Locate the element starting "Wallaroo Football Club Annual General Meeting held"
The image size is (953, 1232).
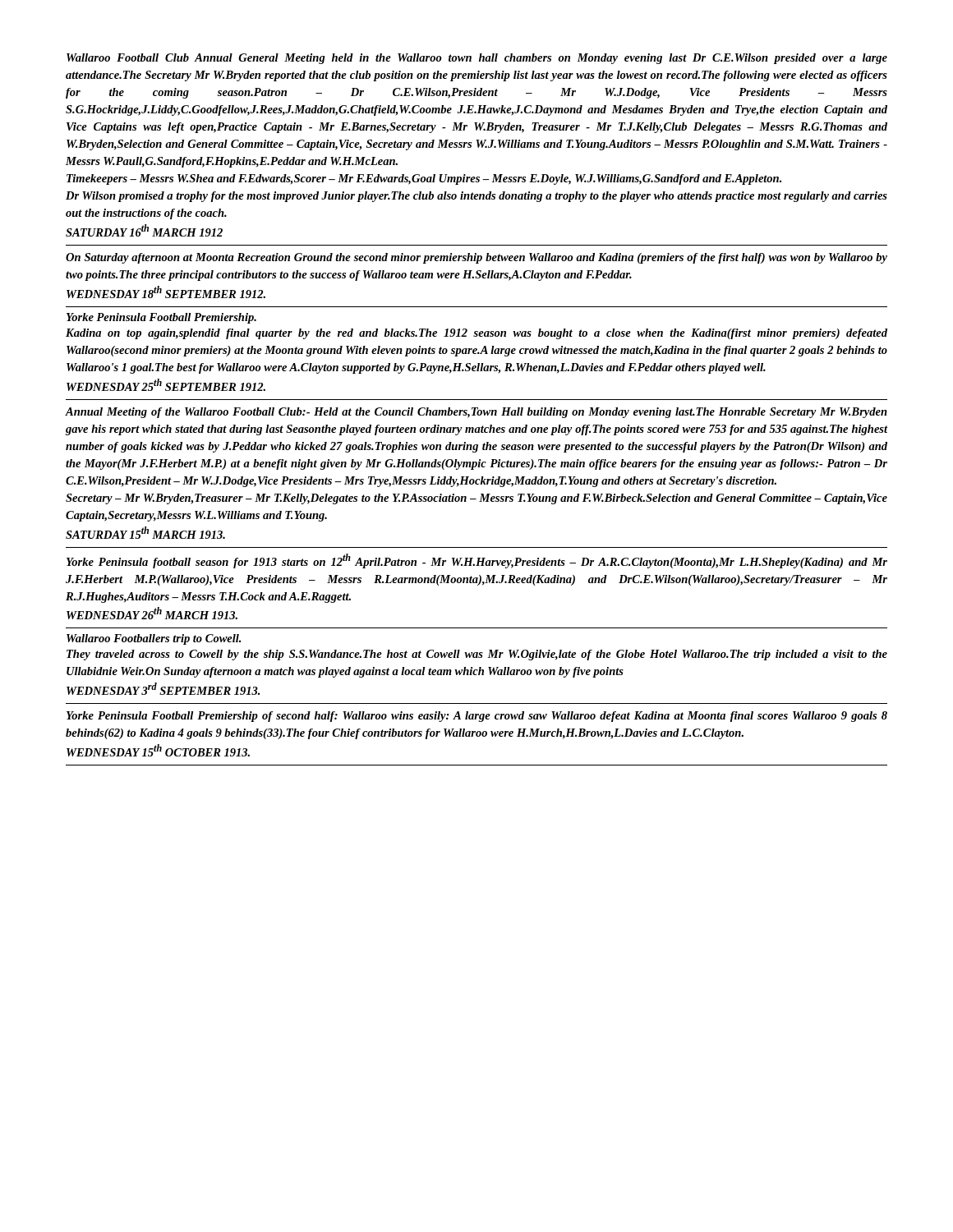click(x=476, y=145)
